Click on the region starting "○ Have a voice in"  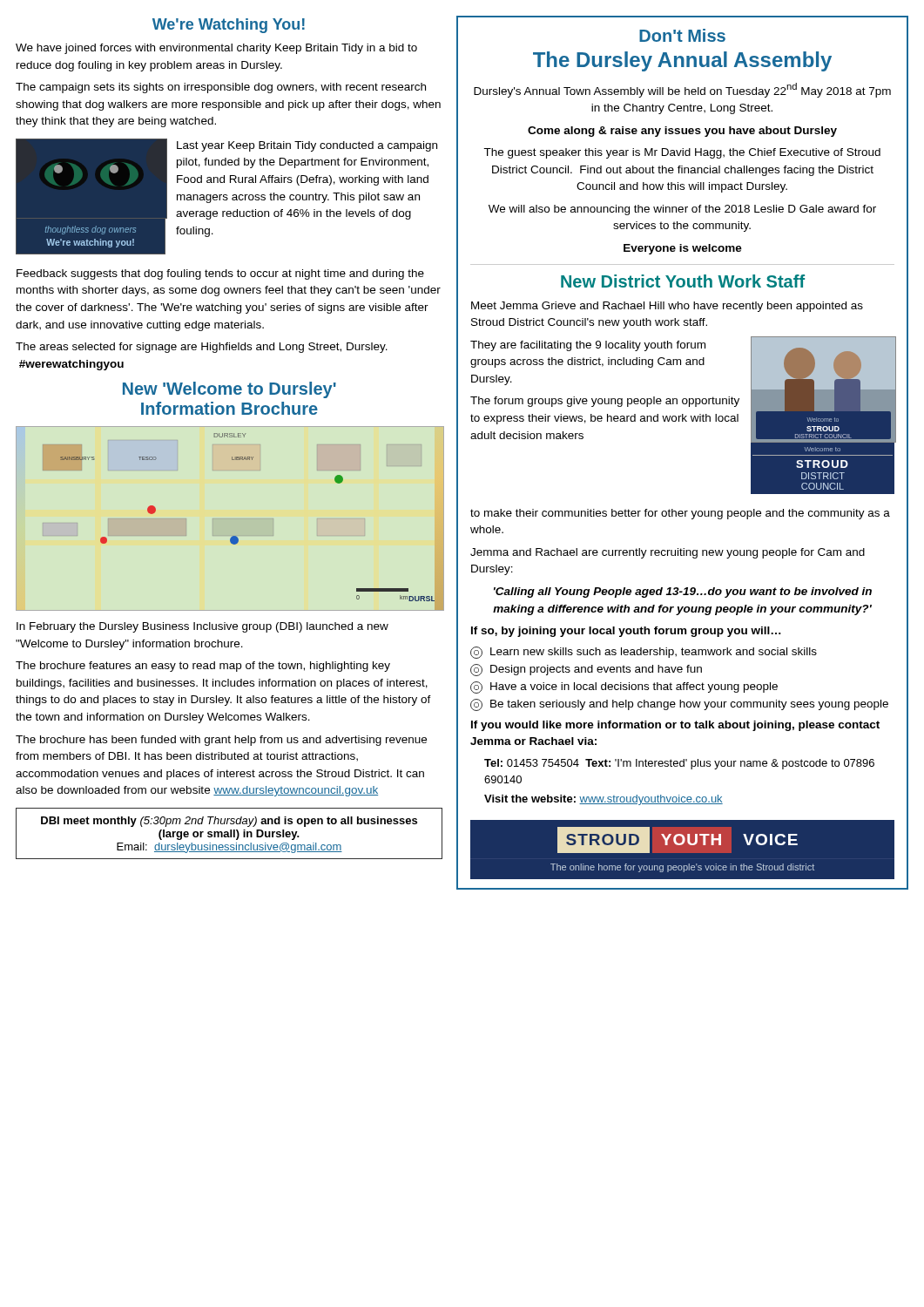point(682,686)
